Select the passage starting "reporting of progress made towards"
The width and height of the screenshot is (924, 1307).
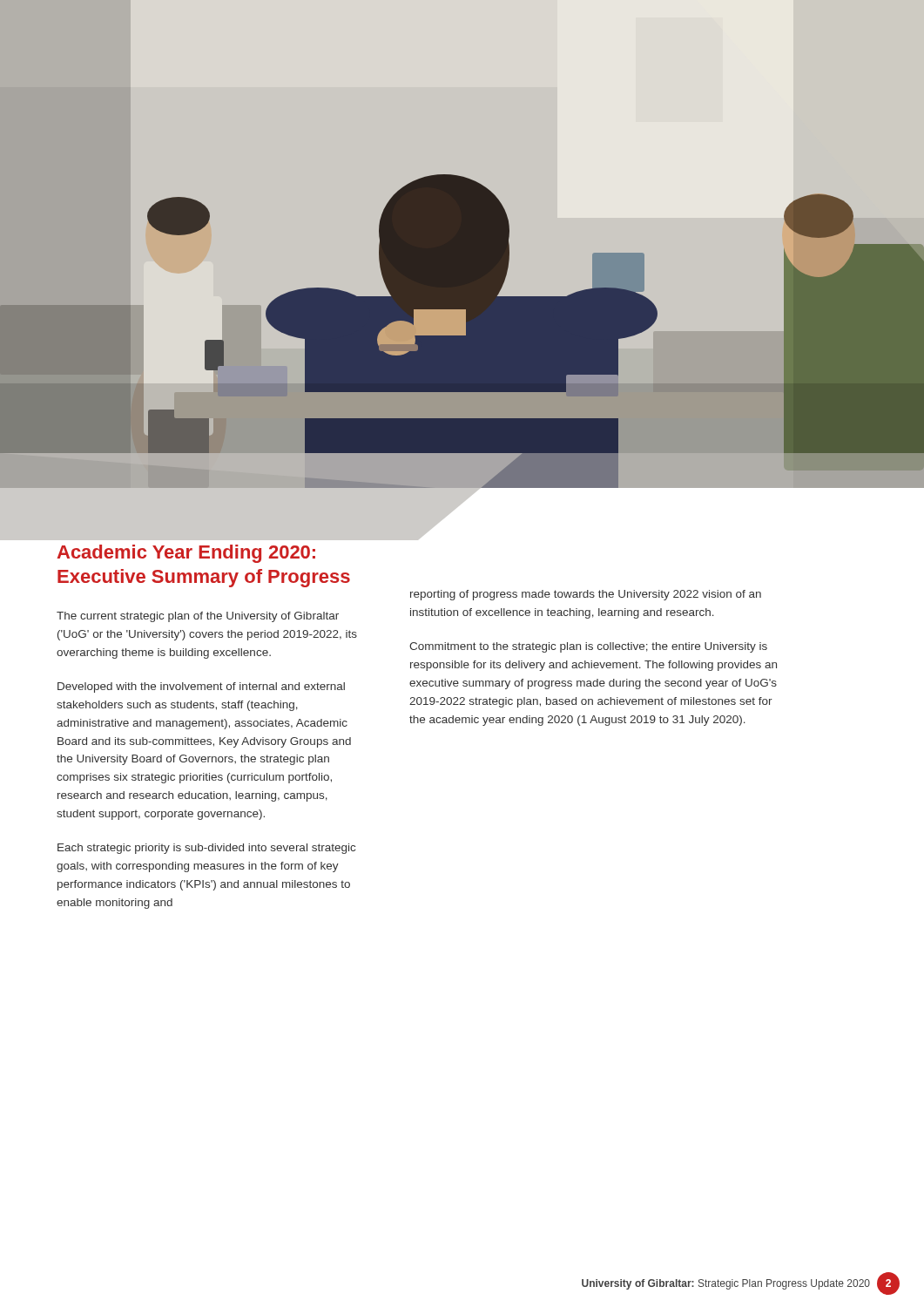coord(595,604)
